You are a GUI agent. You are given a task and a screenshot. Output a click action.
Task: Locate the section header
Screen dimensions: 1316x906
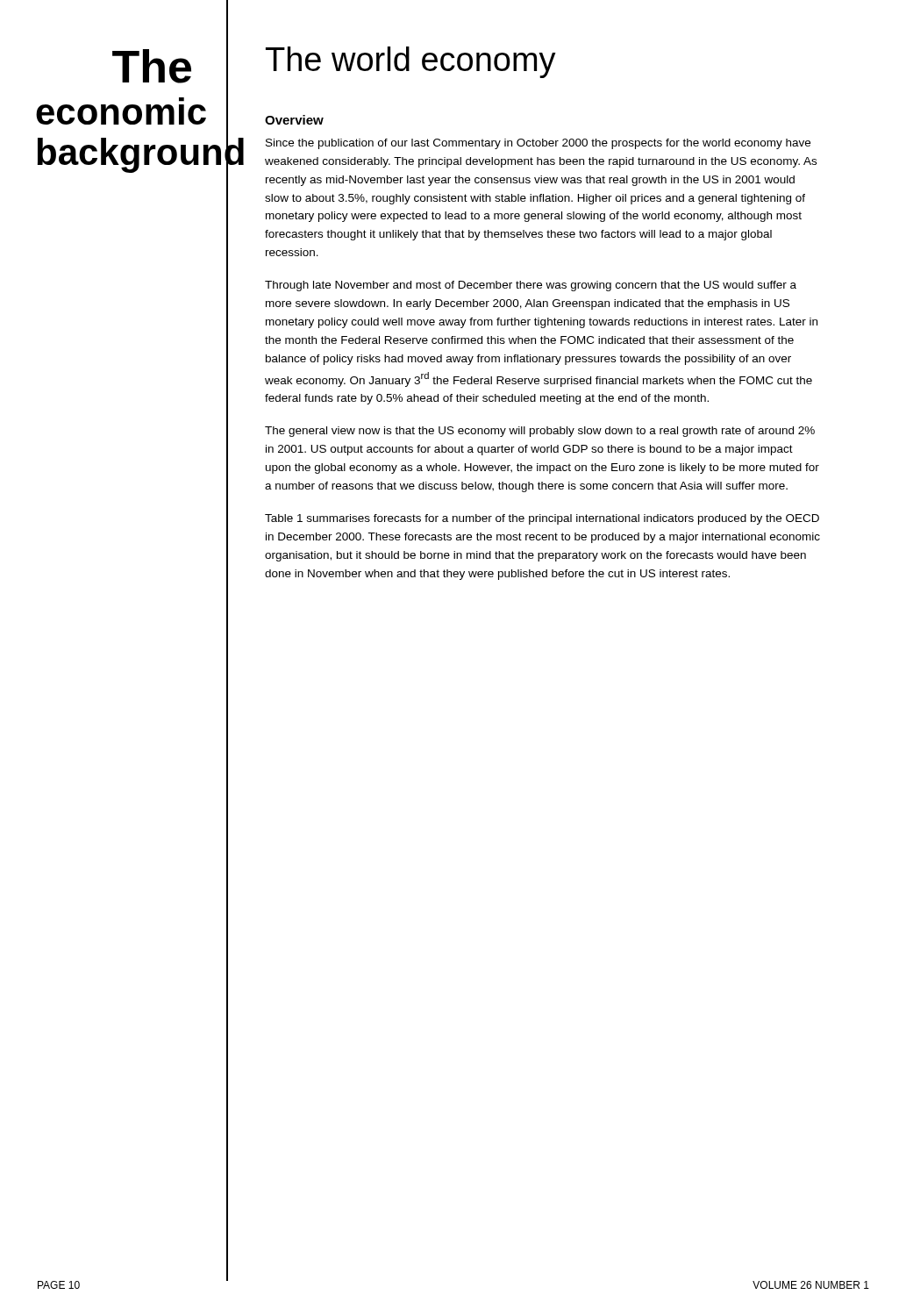(543, 120)
